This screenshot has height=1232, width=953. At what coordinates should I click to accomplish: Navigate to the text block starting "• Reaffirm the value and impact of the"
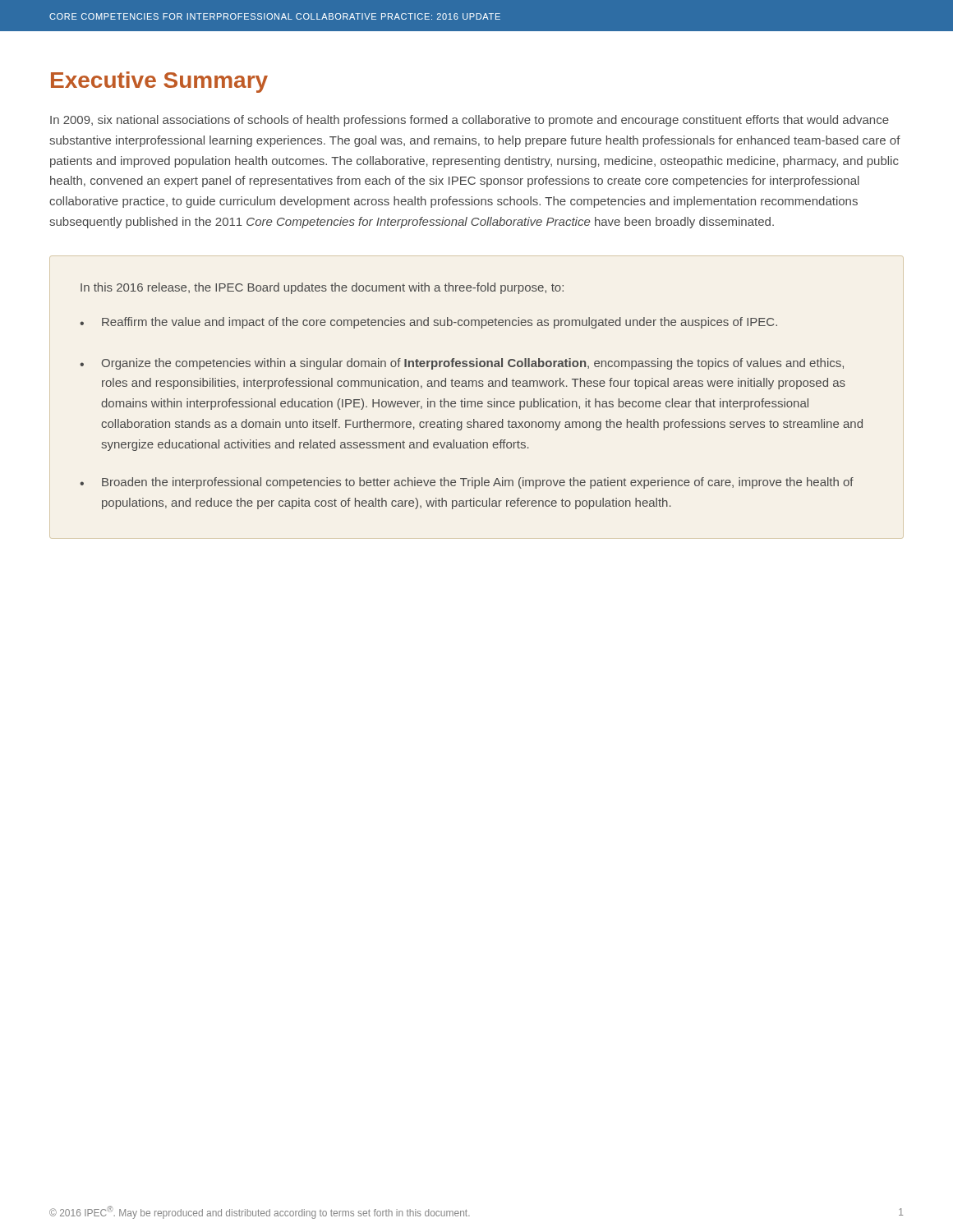(429, 324)
